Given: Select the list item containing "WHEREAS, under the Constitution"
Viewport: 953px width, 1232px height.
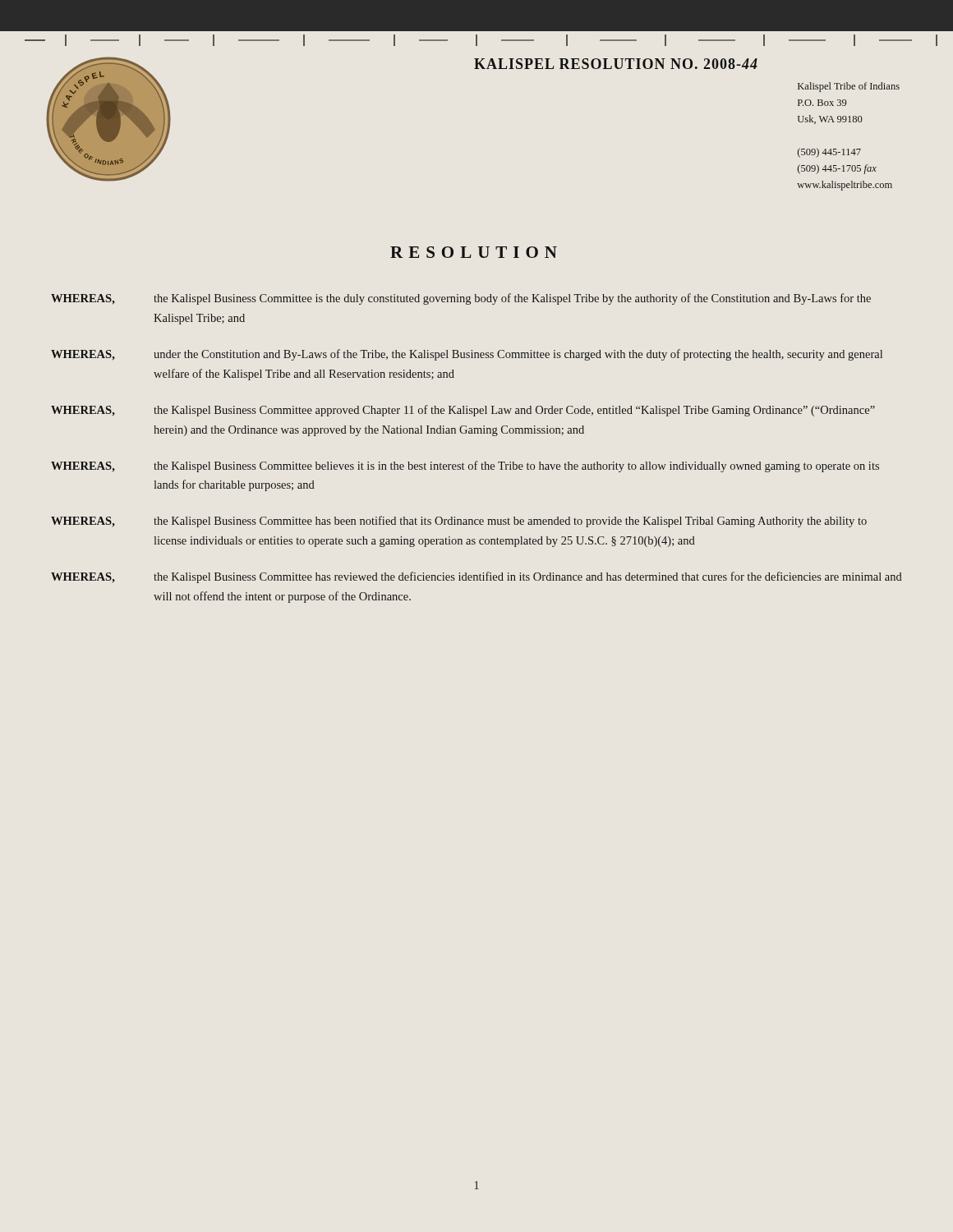Looking at the screenshot, I should click(x=476, y=364).
